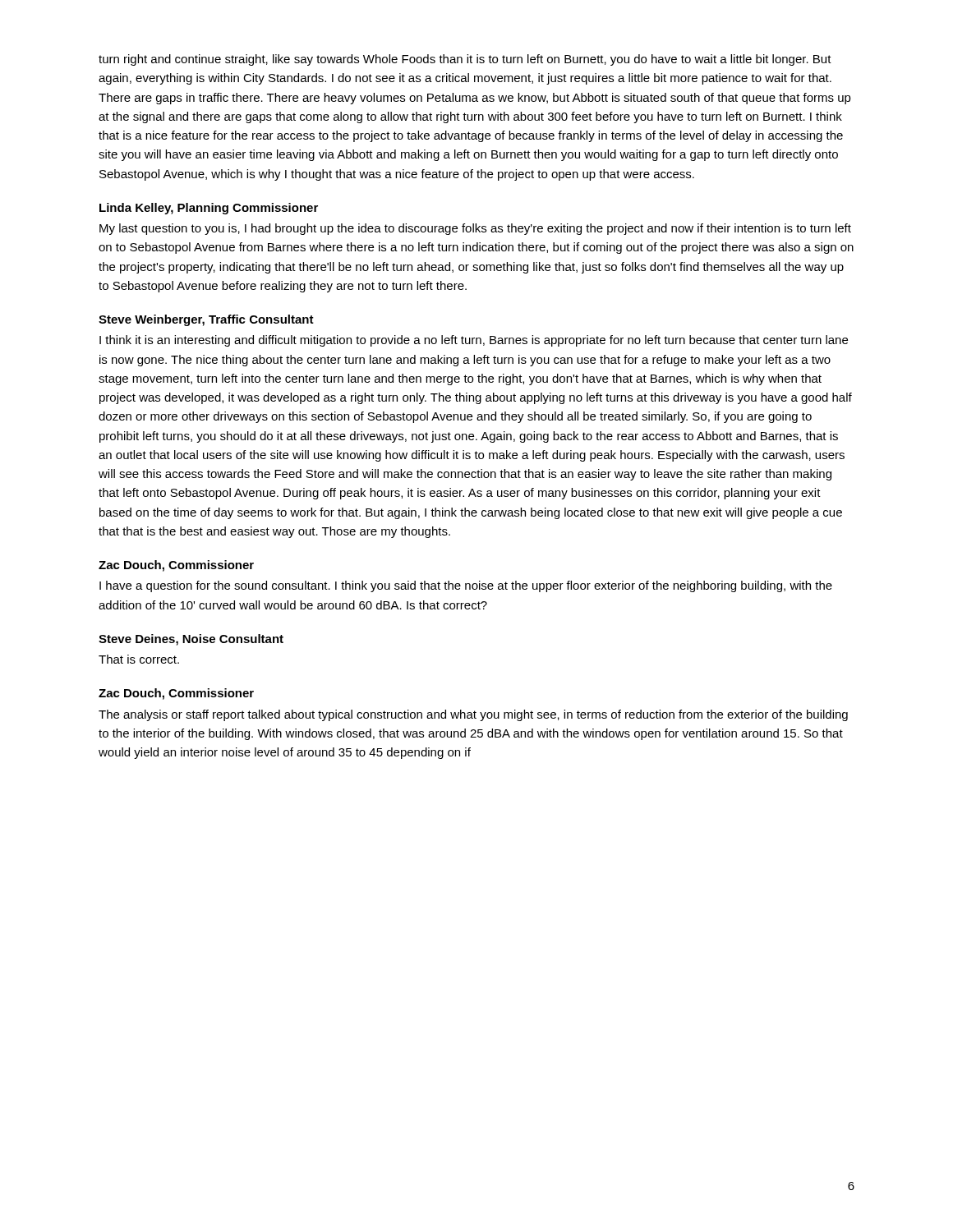Navigate to the passage starting "I have a question for the sound"
The image size is (953, 1232).
click(x=465, y=595)
